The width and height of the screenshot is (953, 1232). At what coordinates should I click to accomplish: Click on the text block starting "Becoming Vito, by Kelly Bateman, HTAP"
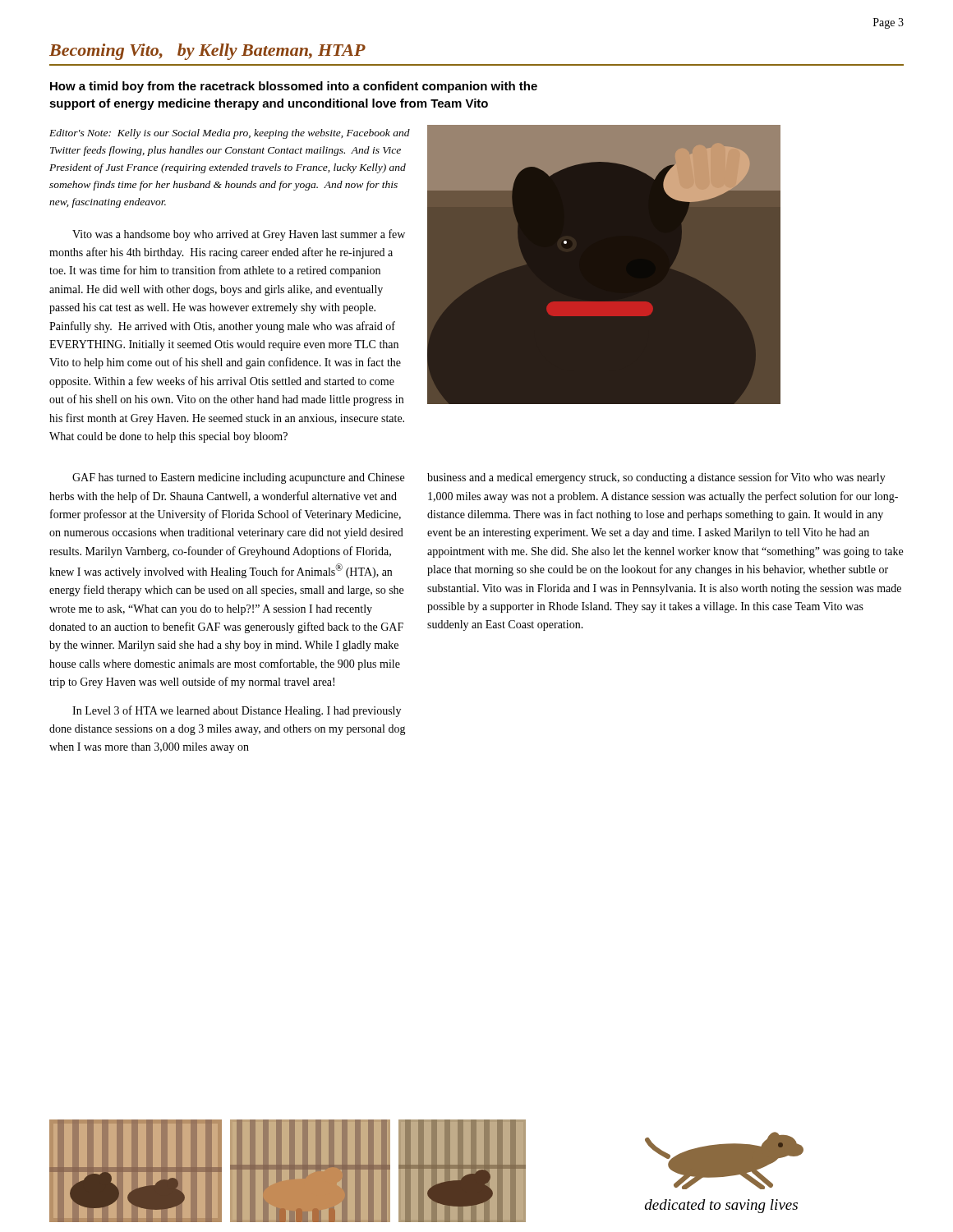point(207,50)
